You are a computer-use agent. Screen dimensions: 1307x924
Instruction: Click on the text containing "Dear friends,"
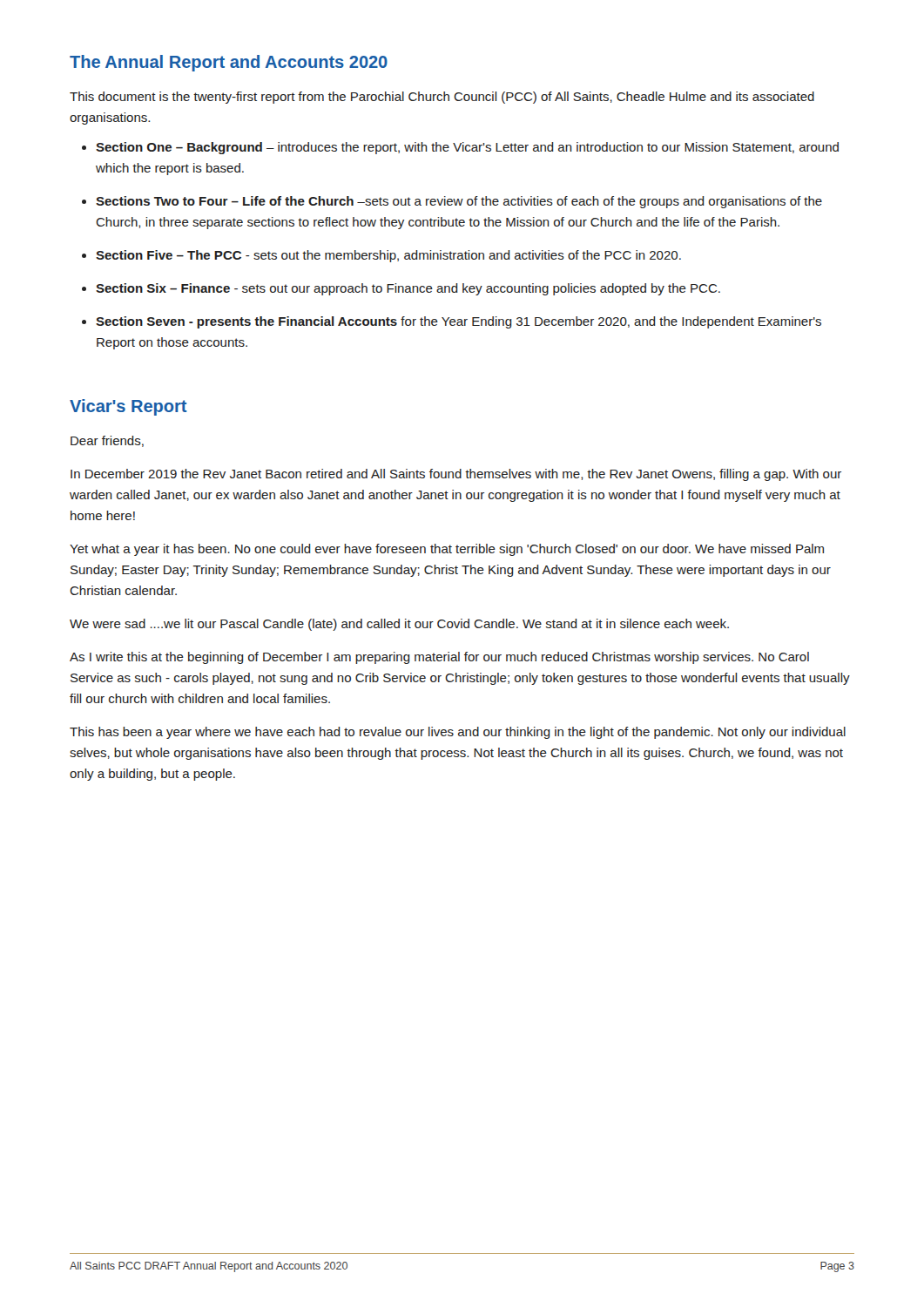(x=107, y=440)
